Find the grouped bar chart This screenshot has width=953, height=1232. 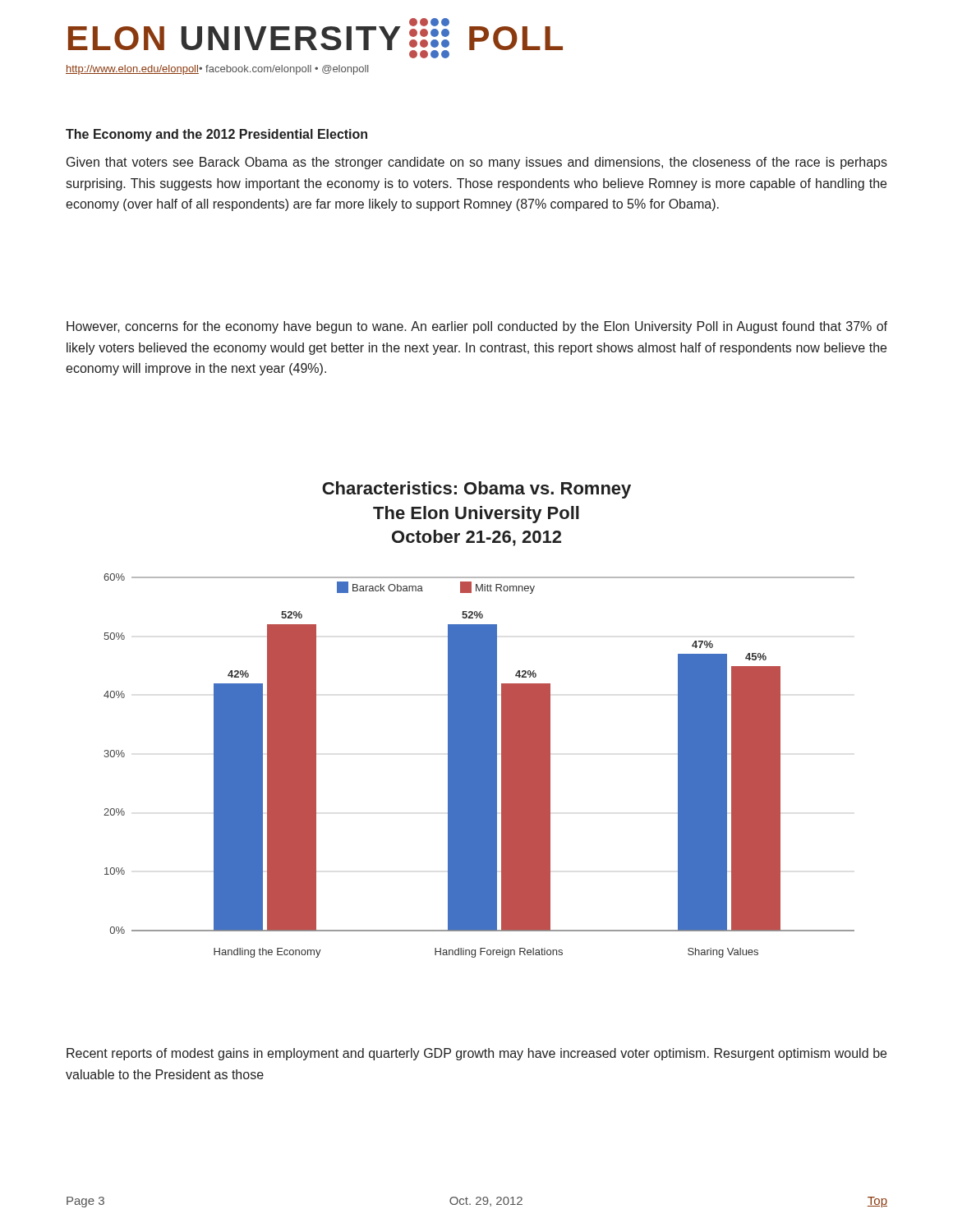coord(476,745)
